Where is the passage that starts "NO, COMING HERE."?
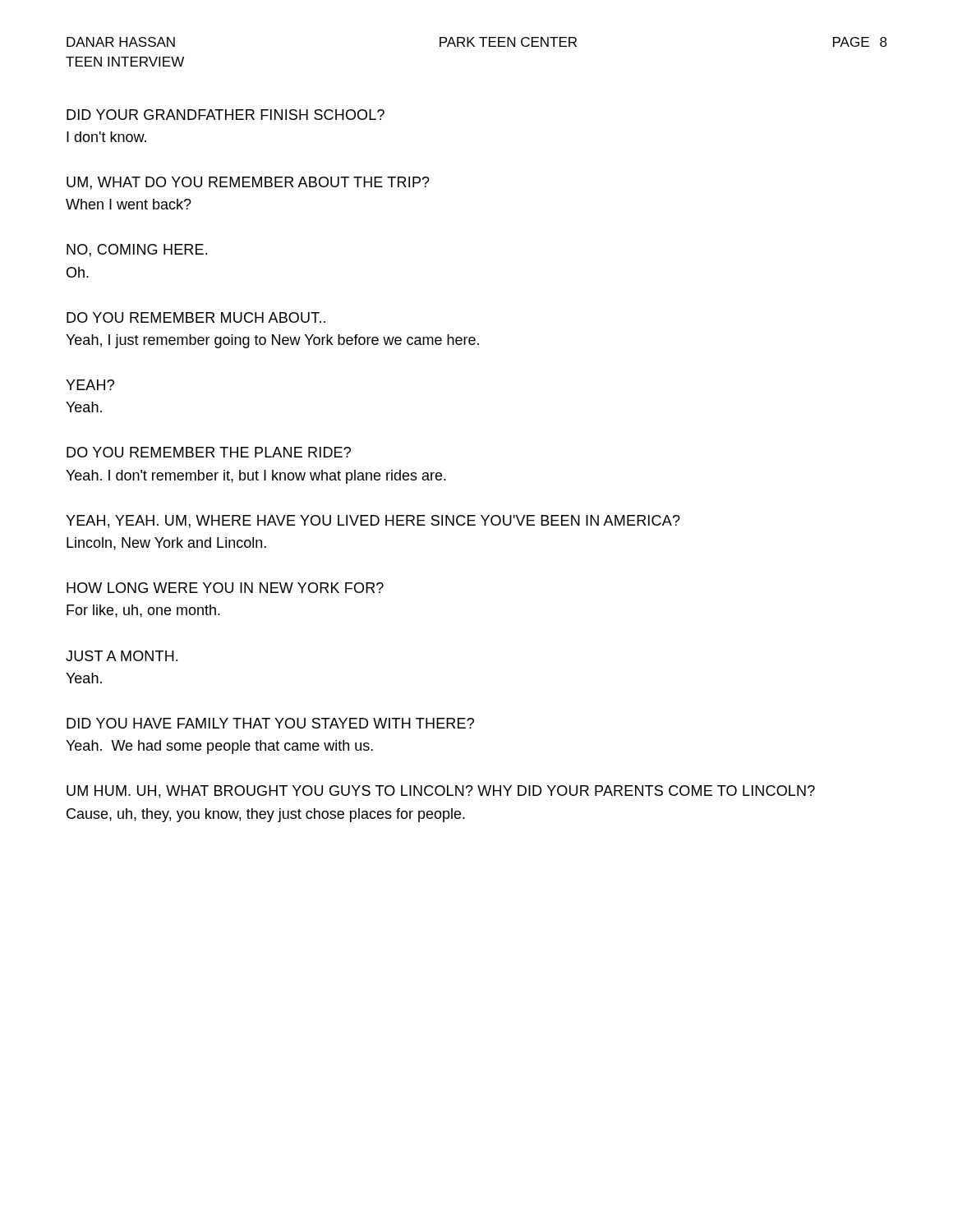 click(x=137, y=251)
